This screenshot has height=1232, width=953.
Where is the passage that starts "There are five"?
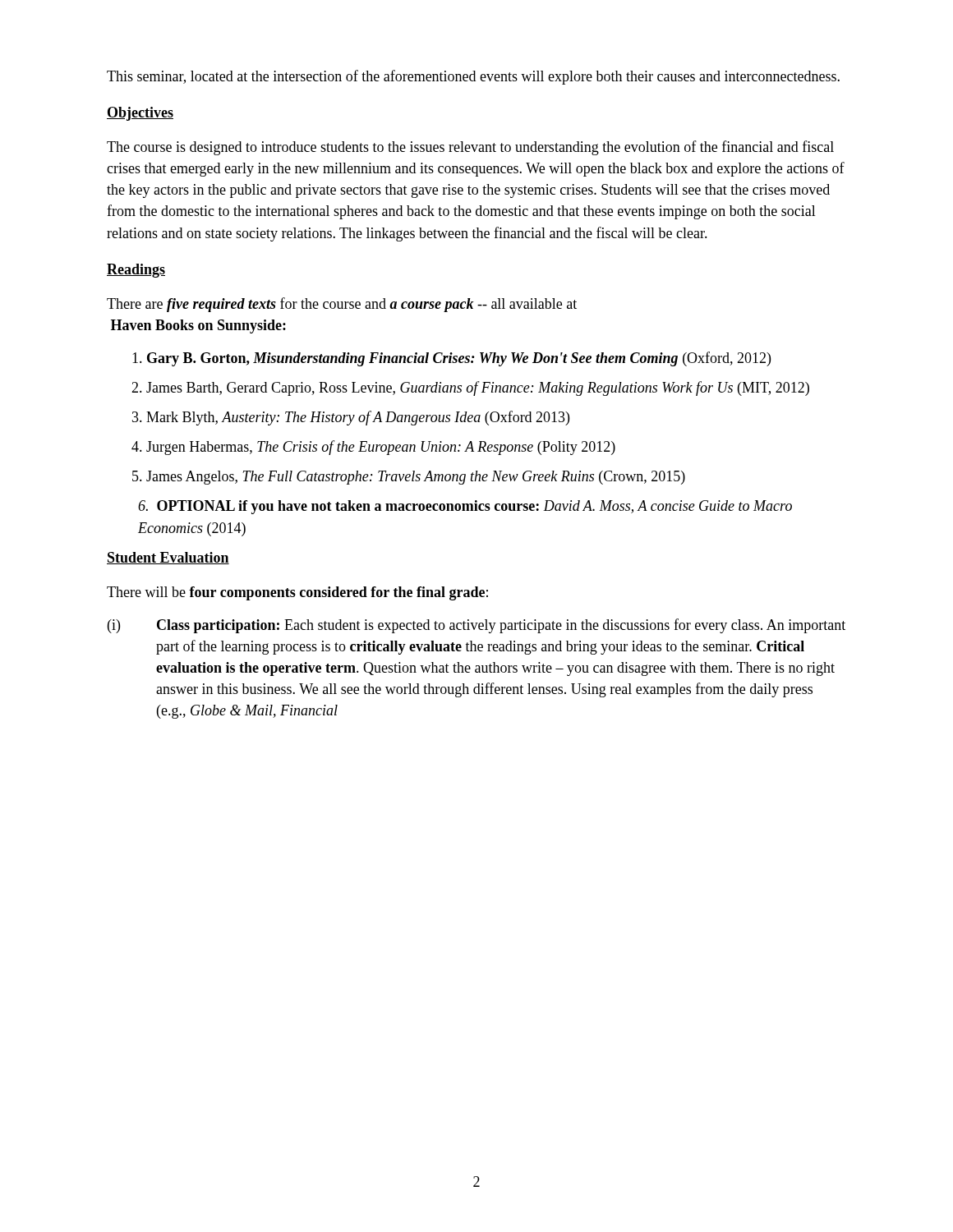tap(342, 314)
